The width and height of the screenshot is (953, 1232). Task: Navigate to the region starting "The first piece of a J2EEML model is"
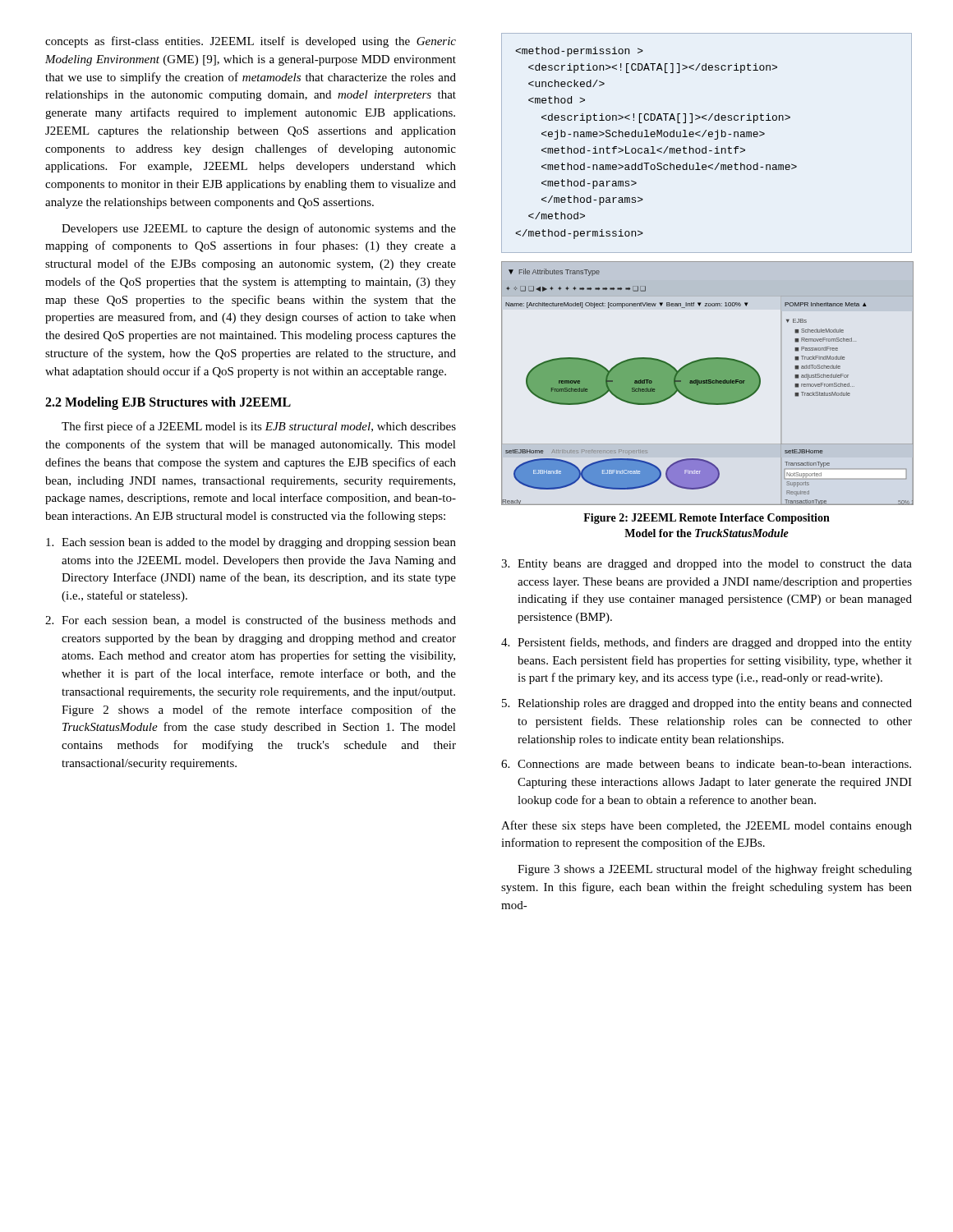pyautogui.click(x=251, y=472)
